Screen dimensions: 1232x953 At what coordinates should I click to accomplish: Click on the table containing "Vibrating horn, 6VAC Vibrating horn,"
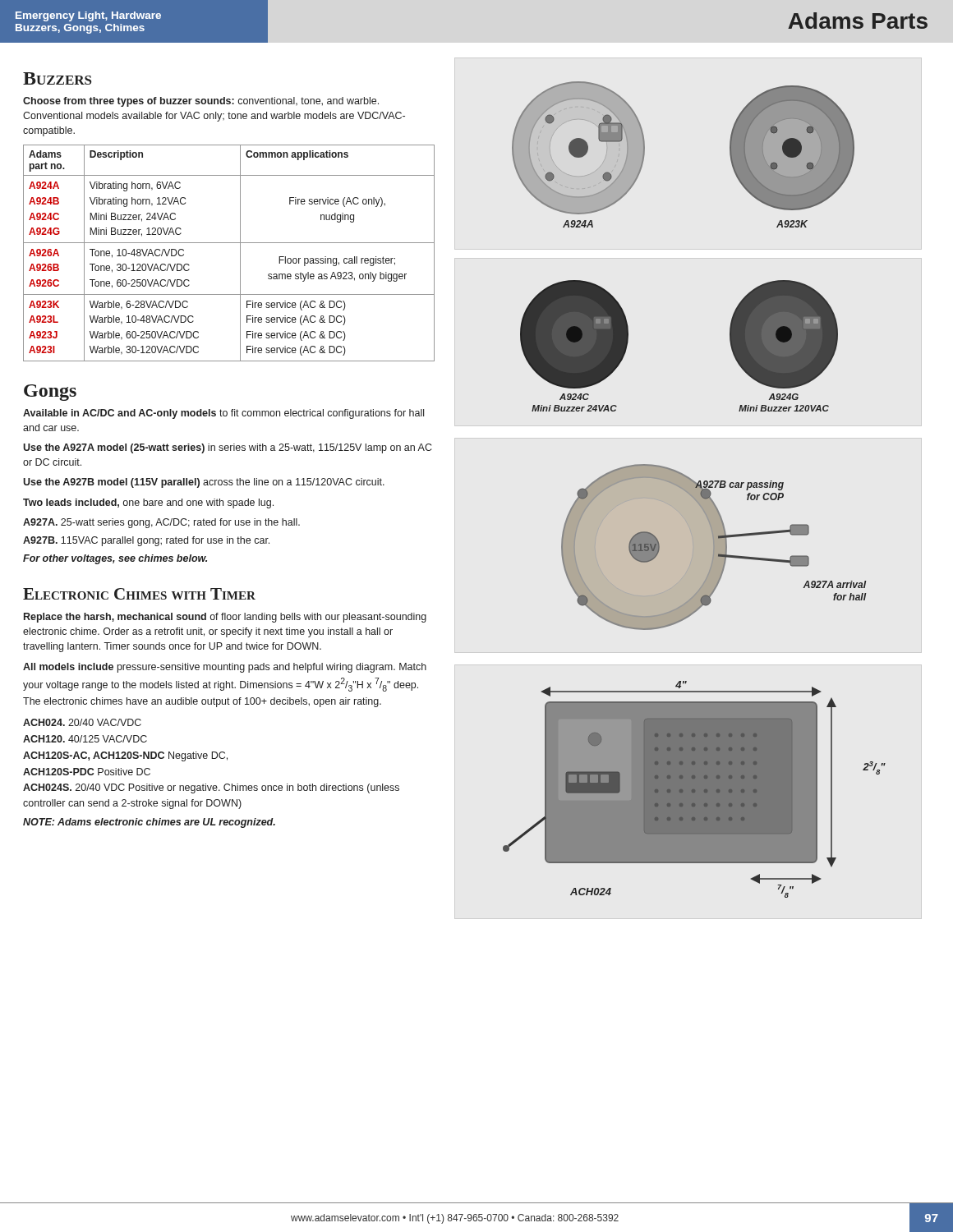coord(229,253)
